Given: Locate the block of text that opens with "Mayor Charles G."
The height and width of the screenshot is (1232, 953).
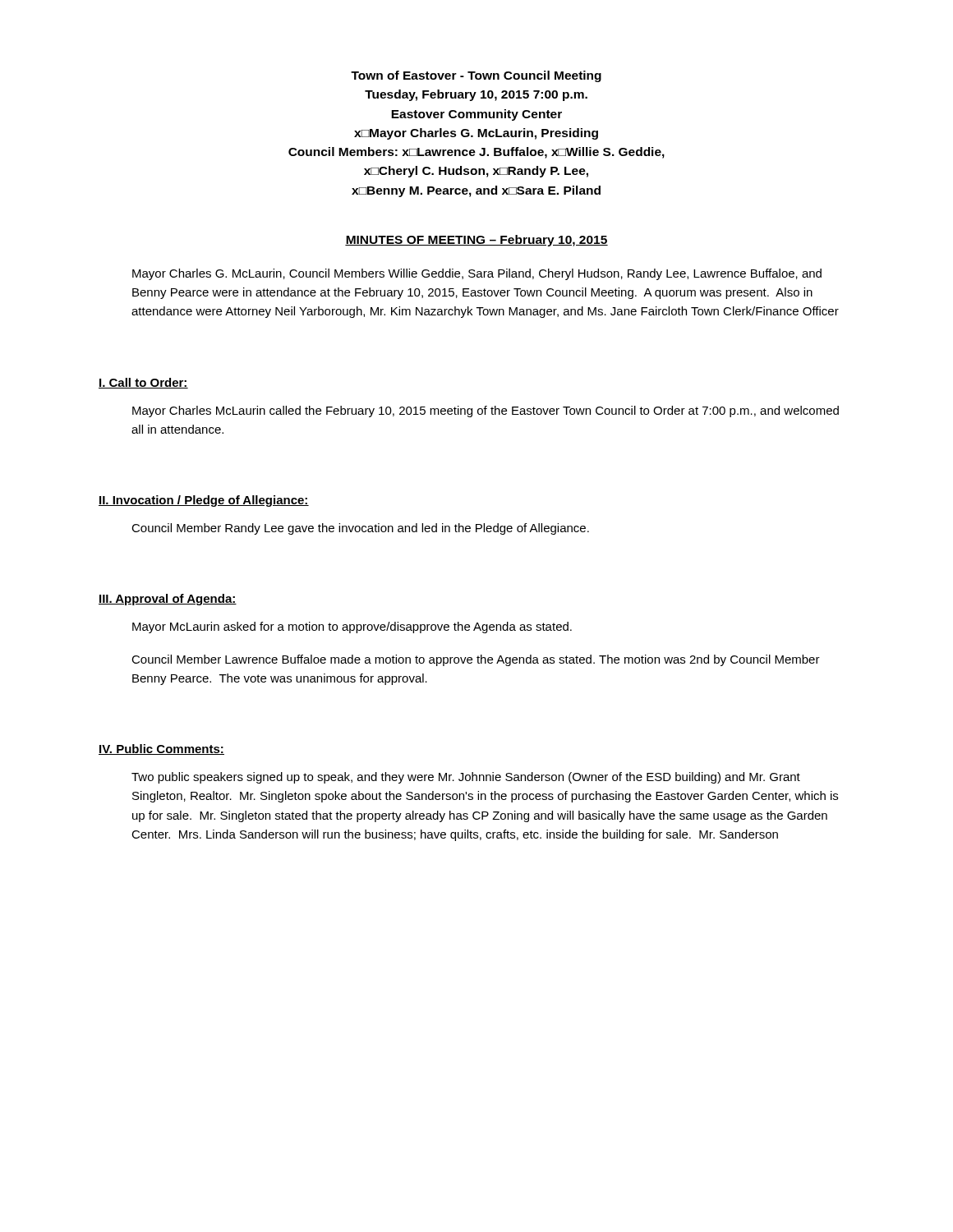Looking at the screenshot, I should click(493, 292).
